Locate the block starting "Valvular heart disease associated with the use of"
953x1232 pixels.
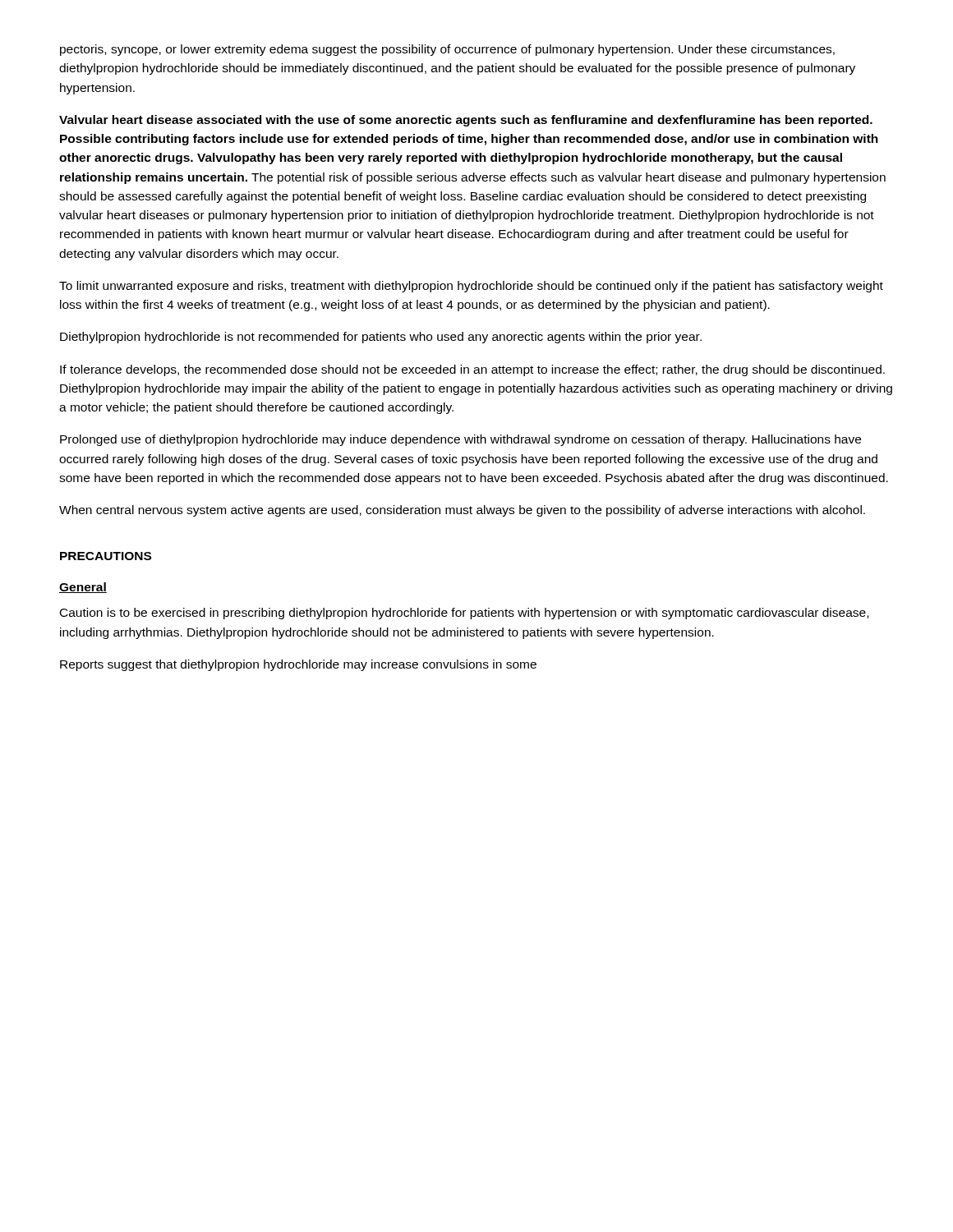(473, 186)
